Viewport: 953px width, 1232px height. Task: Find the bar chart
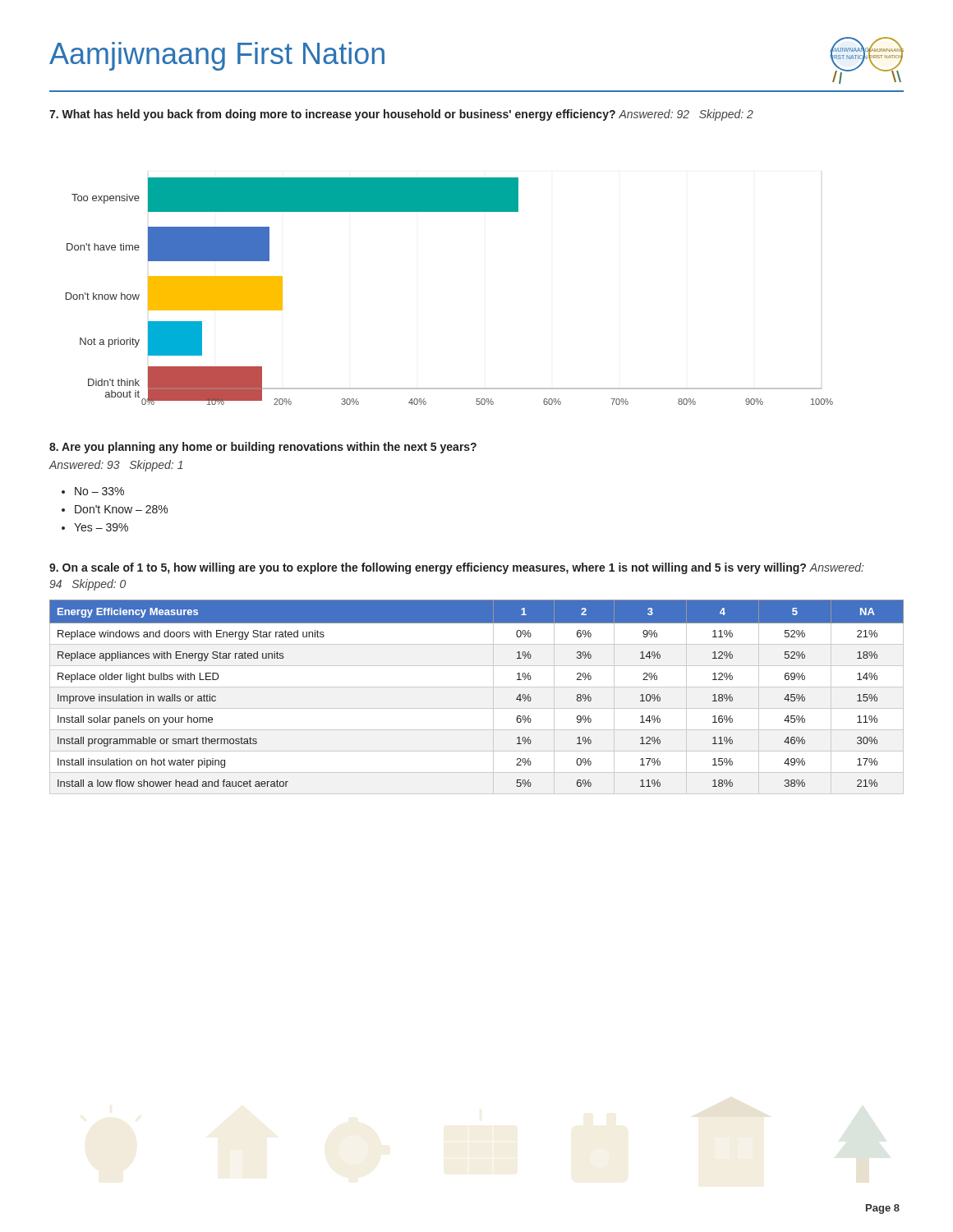coord(476,290)
